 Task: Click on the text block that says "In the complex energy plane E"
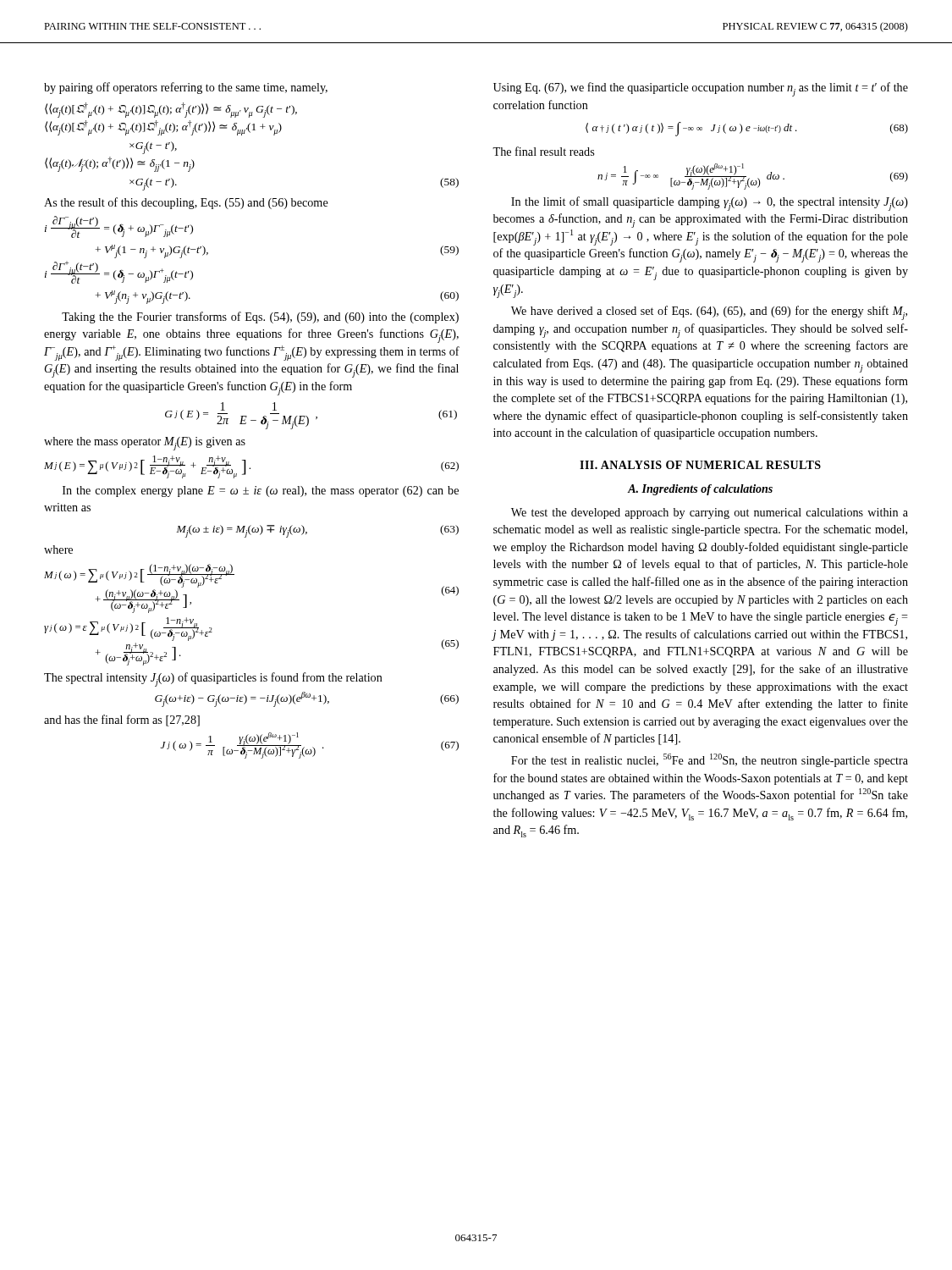pos(252,499)
